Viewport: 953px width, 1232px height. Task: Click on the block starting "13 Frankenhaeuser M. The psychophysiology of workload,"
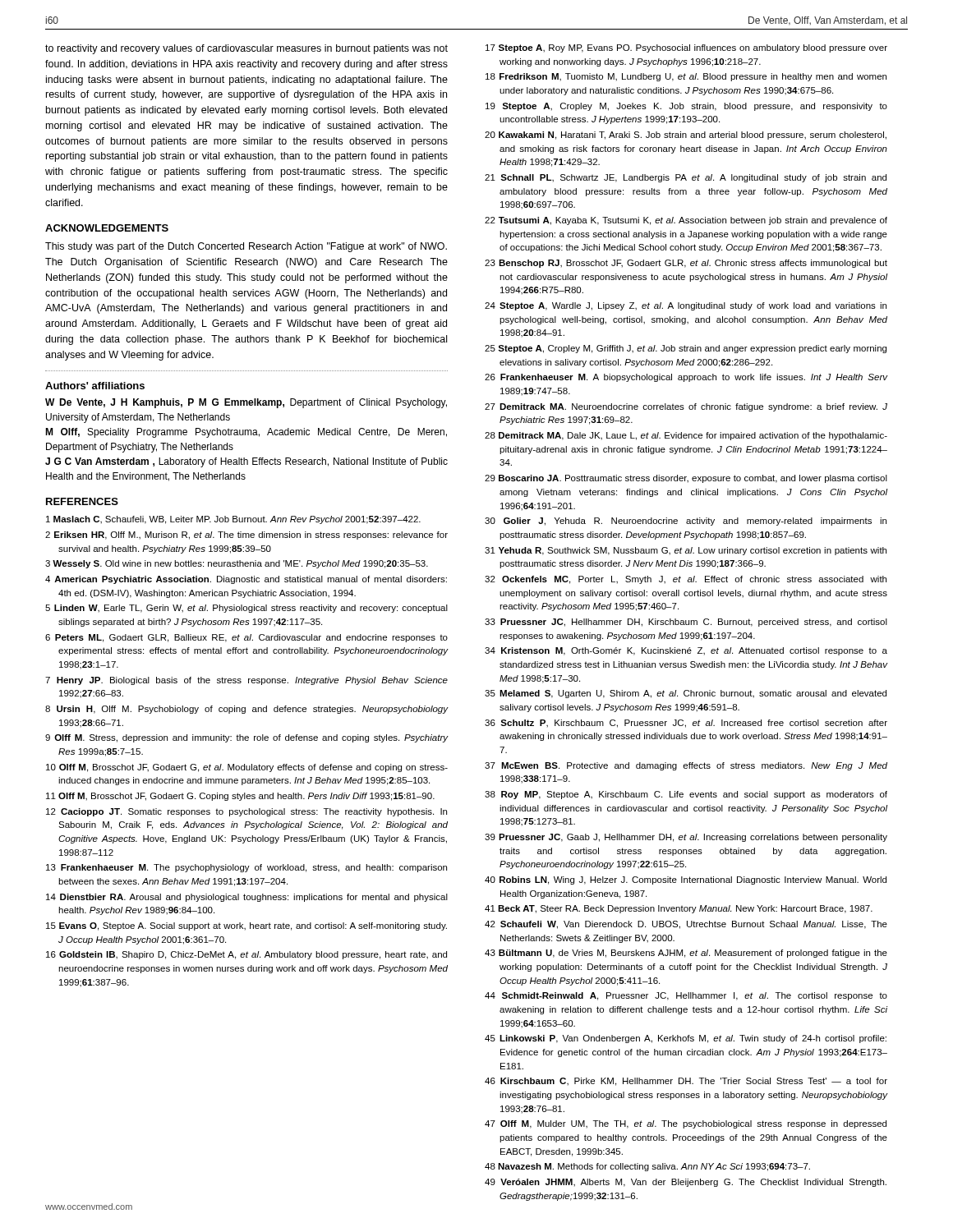click(246, 874)
